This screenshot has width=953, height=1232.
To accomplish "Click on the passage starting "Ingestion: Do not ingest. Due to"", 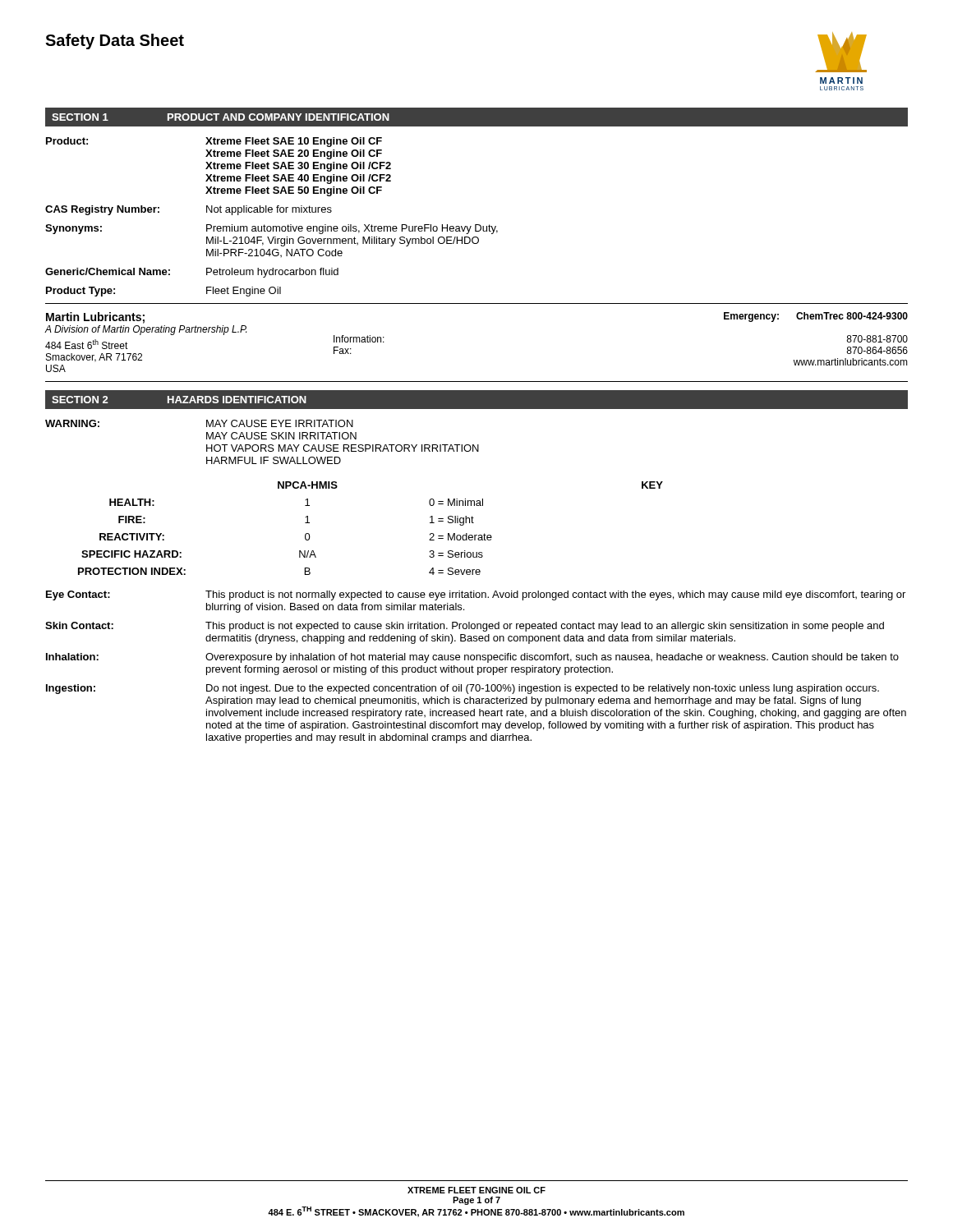I will (x=476, y=712).
